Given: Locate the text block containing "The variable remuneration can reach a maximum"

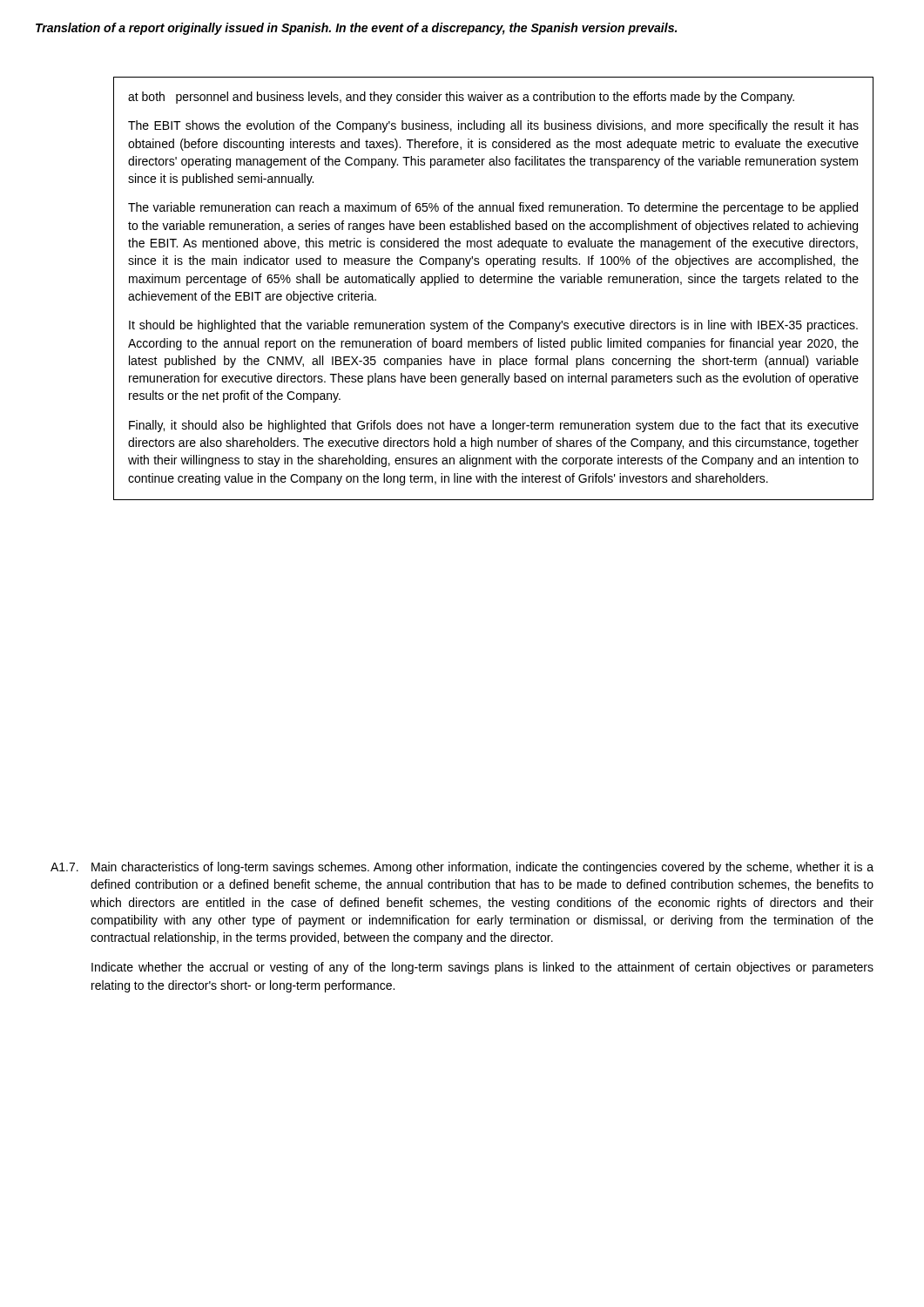Looking at the screenshot, I should (x=493, y=252).
